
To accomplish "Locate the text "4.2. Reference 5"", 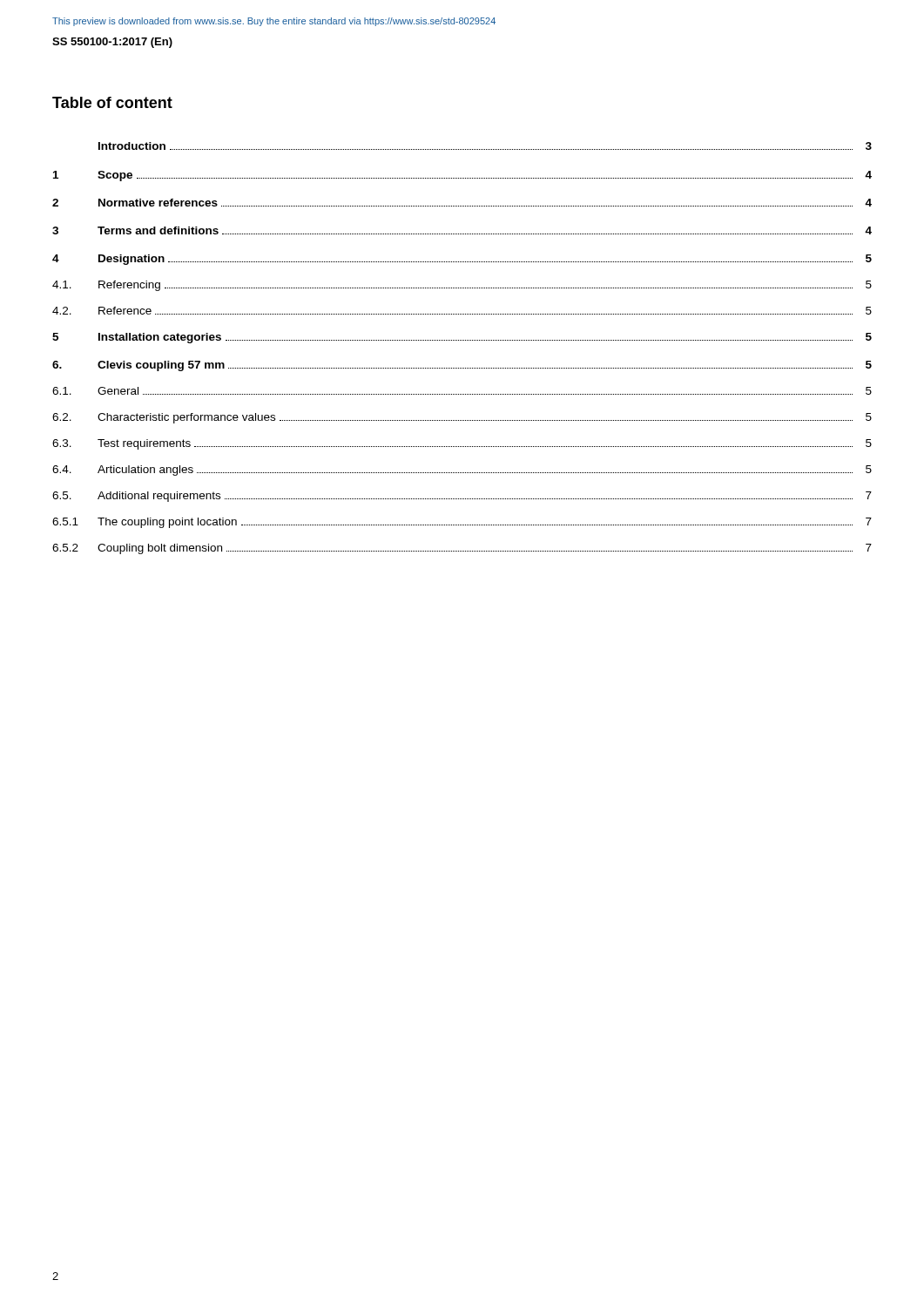I will click(x=462, y=311).
